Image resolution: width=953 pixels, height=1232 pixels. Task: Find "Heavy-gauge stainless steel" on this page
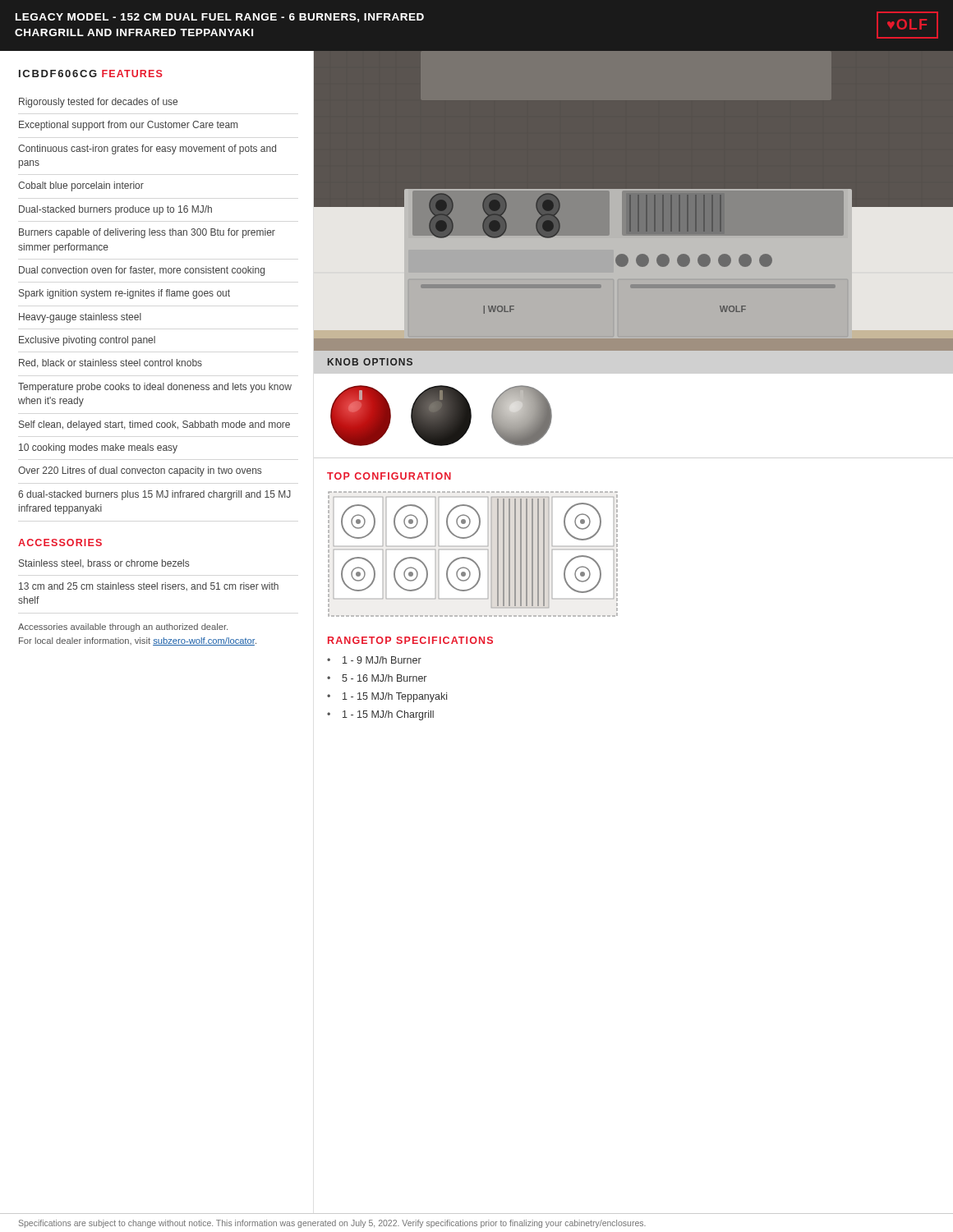pos(80,317)
